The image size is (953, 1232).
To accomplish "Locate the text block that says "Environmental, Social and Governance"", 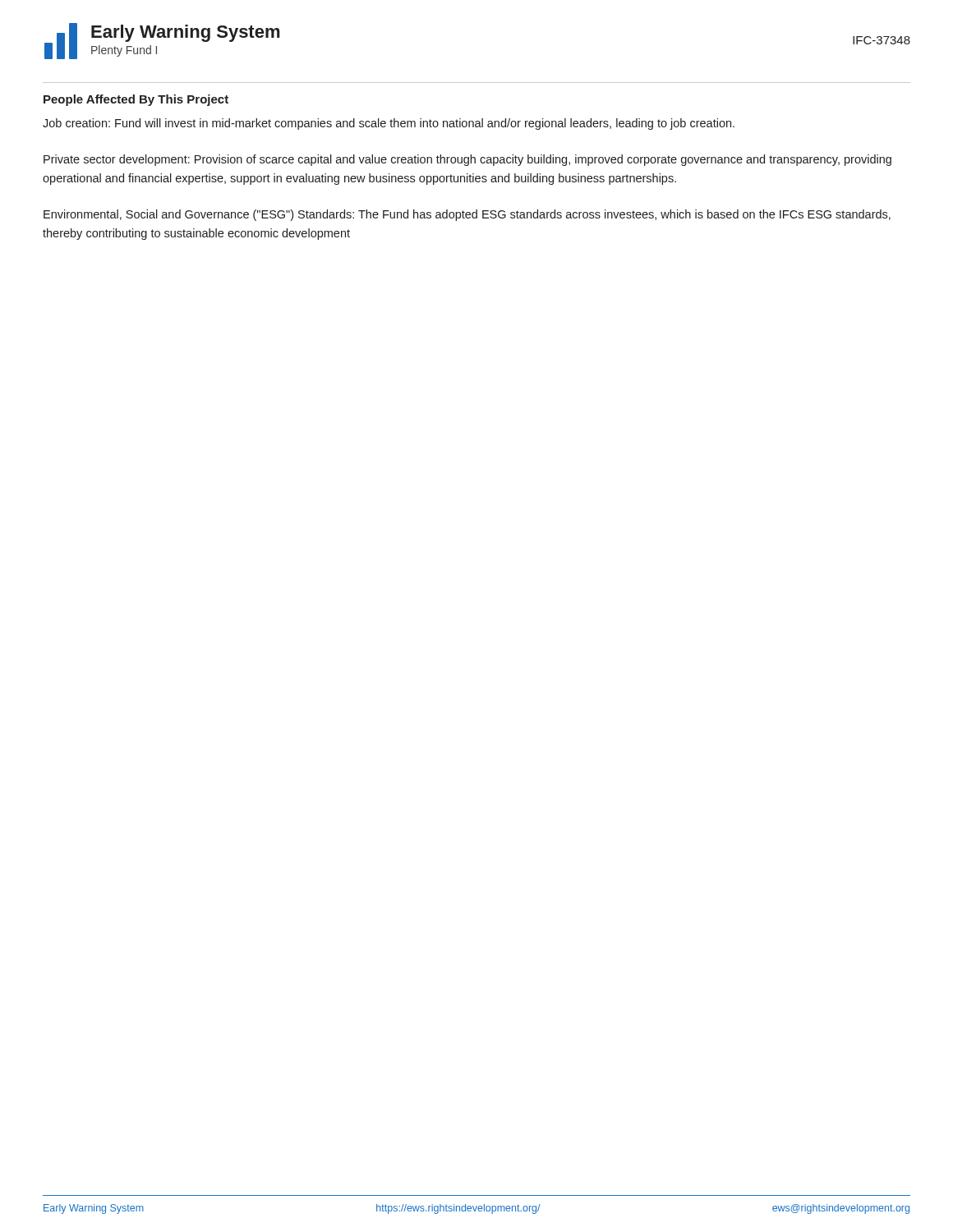I will point(467,224).
